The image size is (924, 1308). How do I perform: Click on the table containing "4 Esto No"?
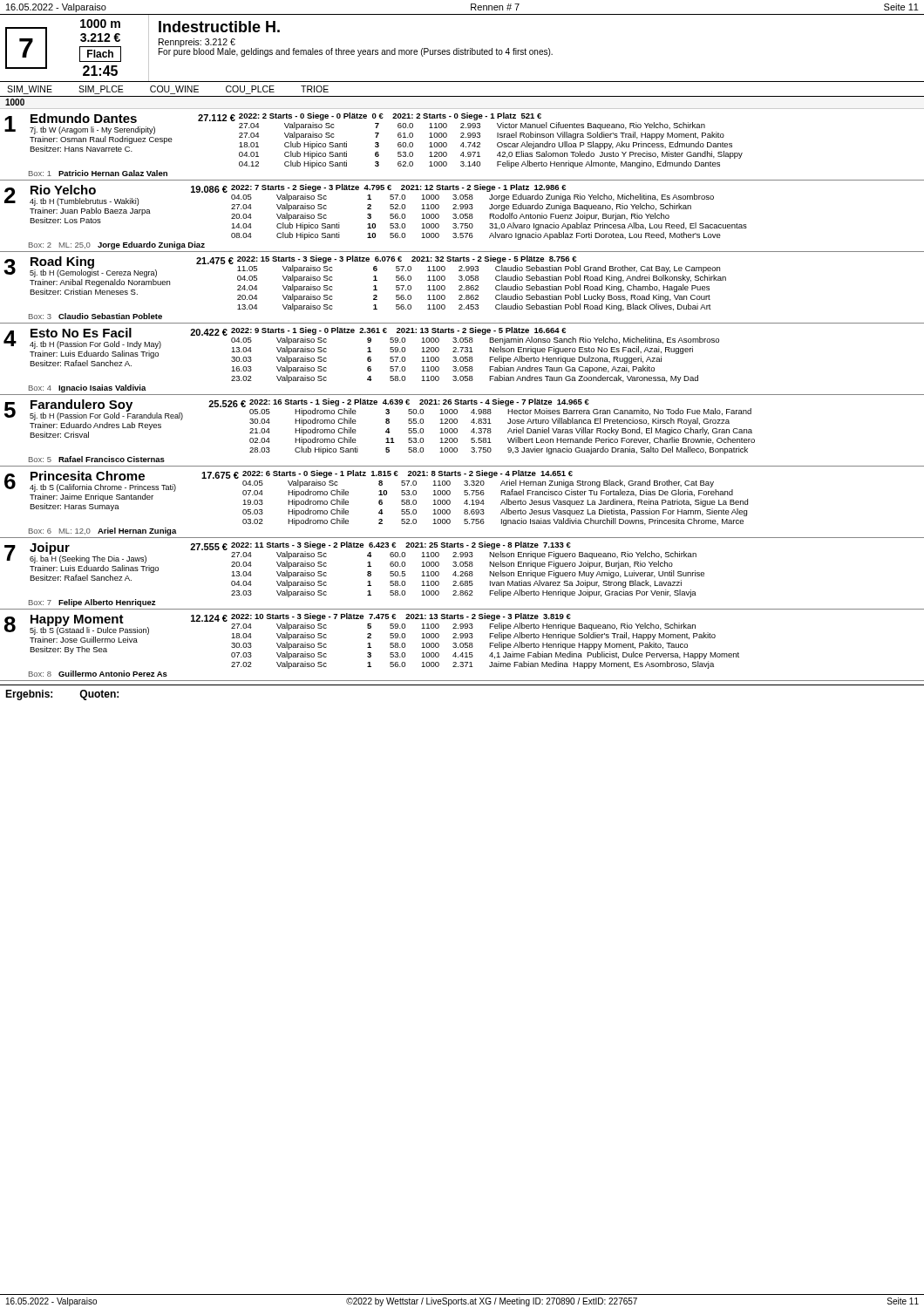coord(462,359)
